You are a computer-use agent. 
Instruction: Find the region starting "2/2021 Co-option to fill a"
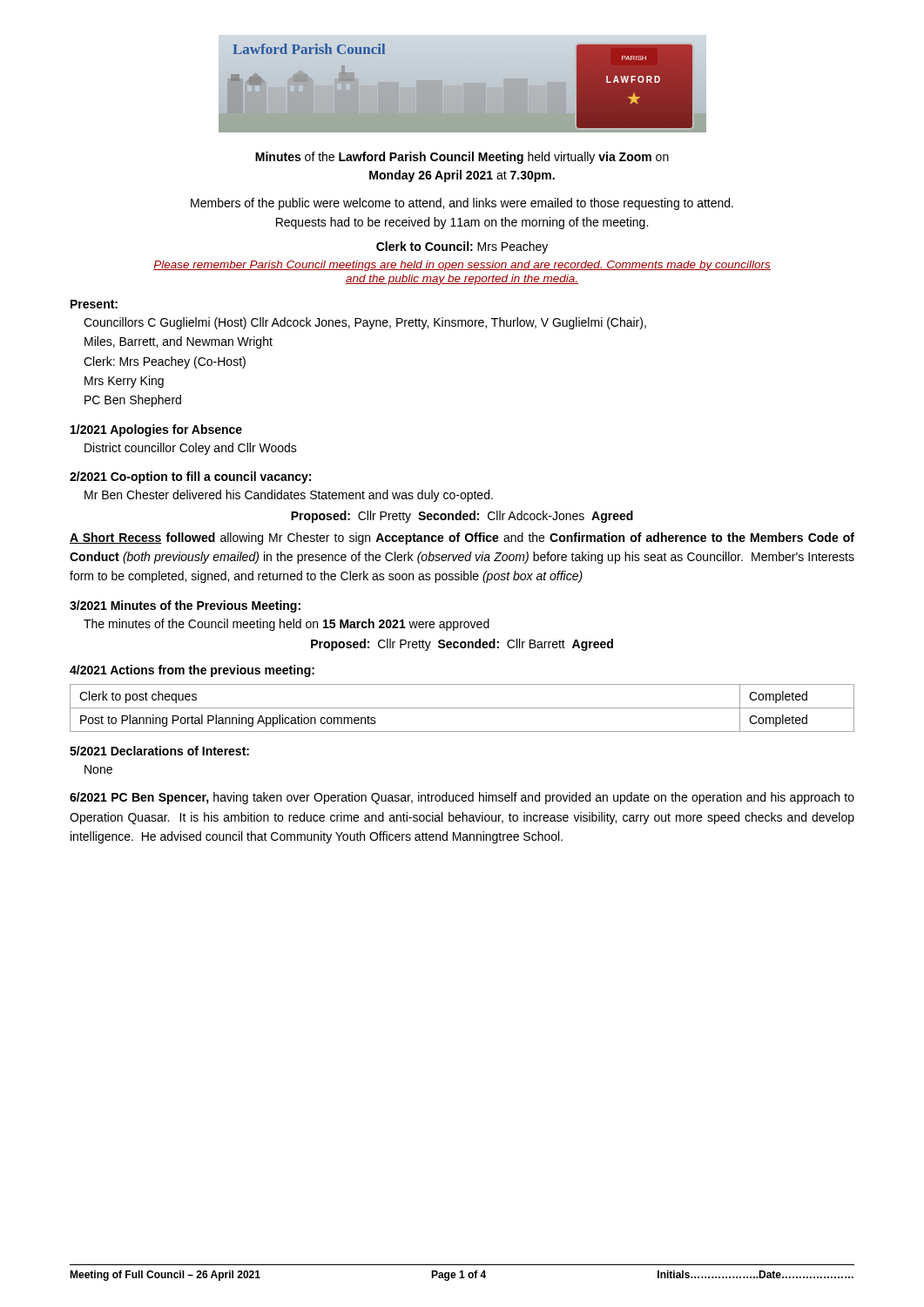(191, 477)
